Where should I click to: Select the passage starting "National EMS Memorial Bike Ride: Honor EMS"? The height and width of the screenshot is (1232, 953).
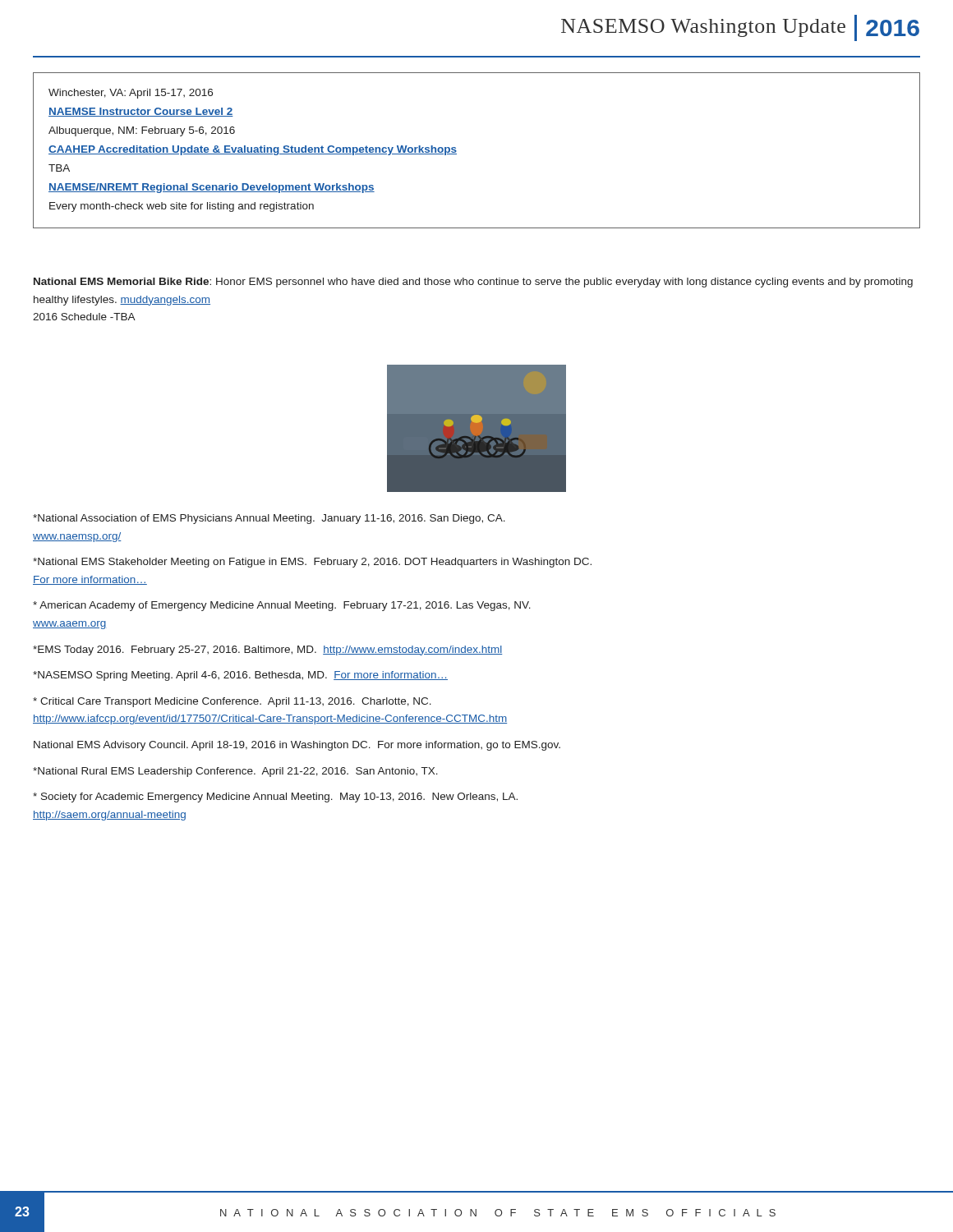473,283
